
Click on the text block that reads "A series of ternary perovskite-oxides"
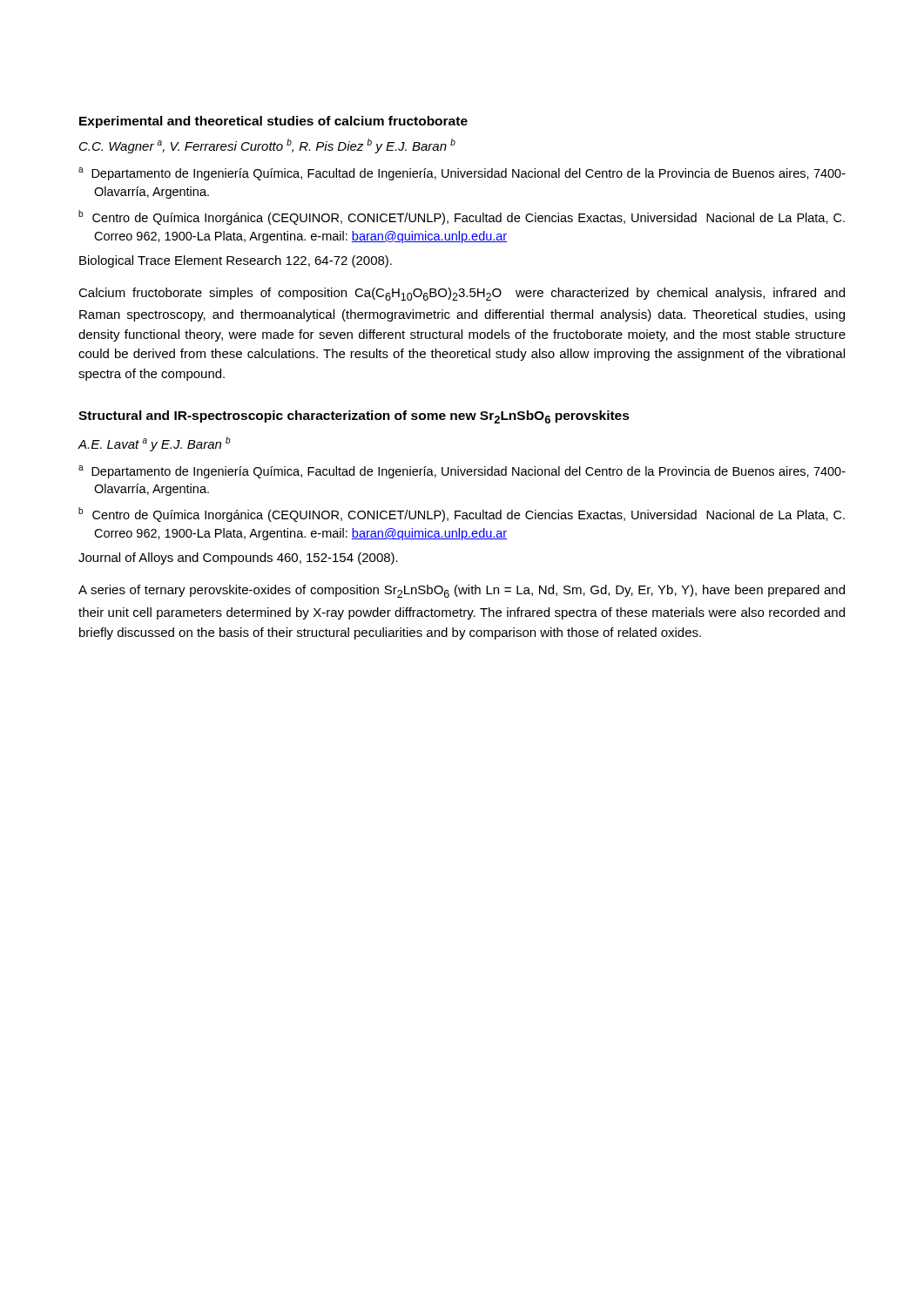click(462, 611)
